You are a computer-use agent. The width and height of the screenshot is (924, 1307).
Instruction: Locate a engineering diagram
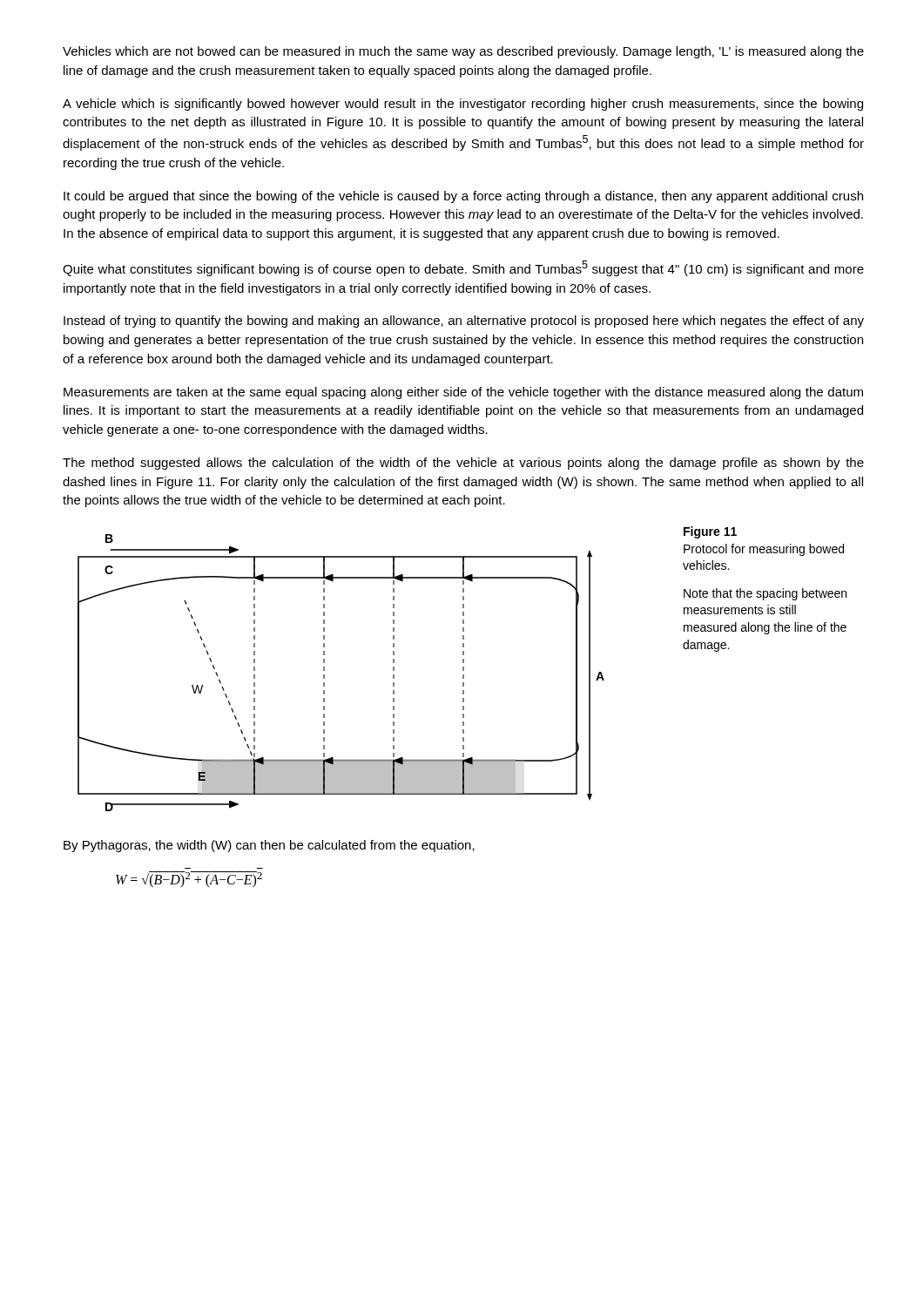363,672
